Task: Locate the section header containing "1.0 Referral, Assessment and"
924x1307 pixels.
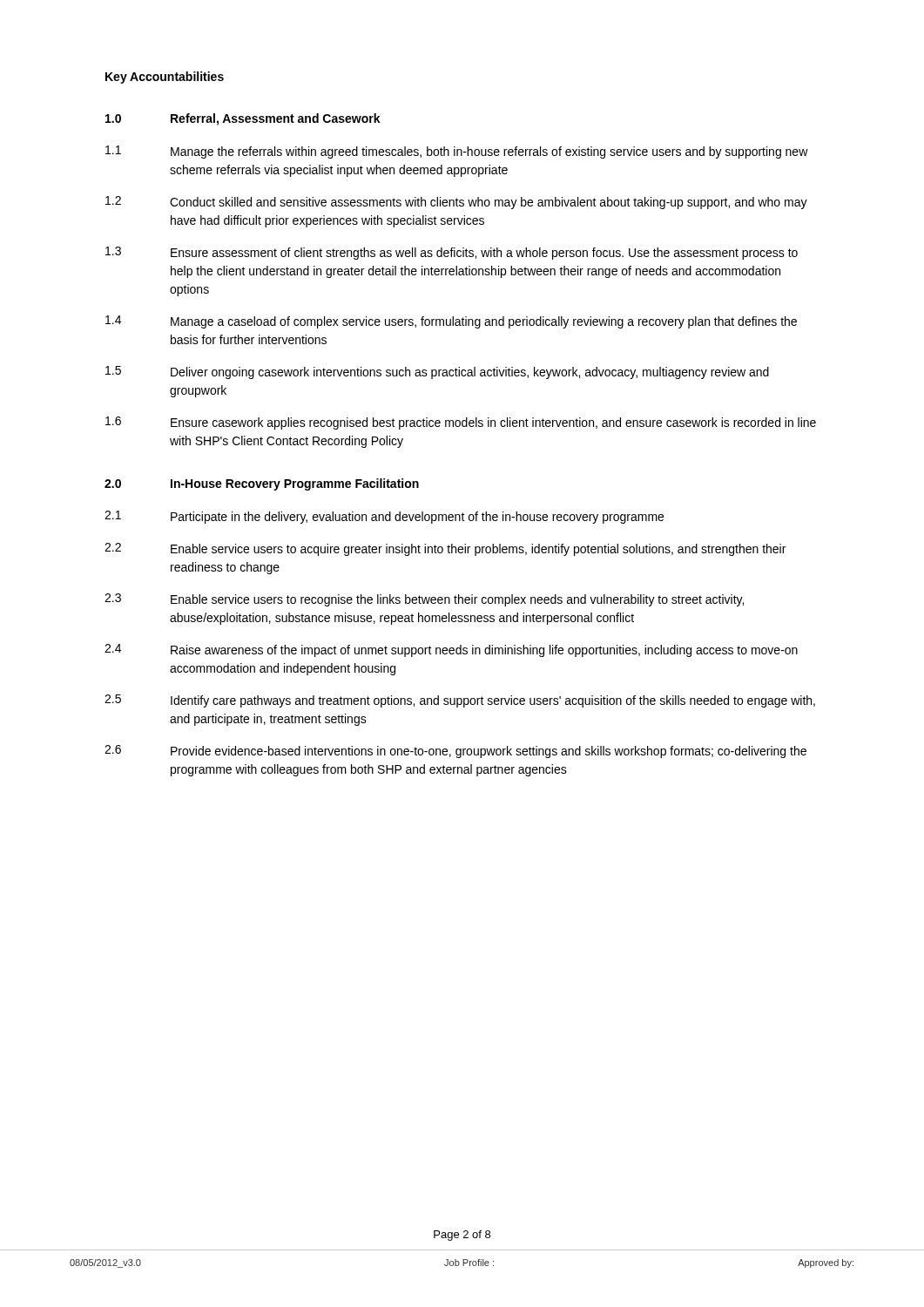Action: point(242,118)
